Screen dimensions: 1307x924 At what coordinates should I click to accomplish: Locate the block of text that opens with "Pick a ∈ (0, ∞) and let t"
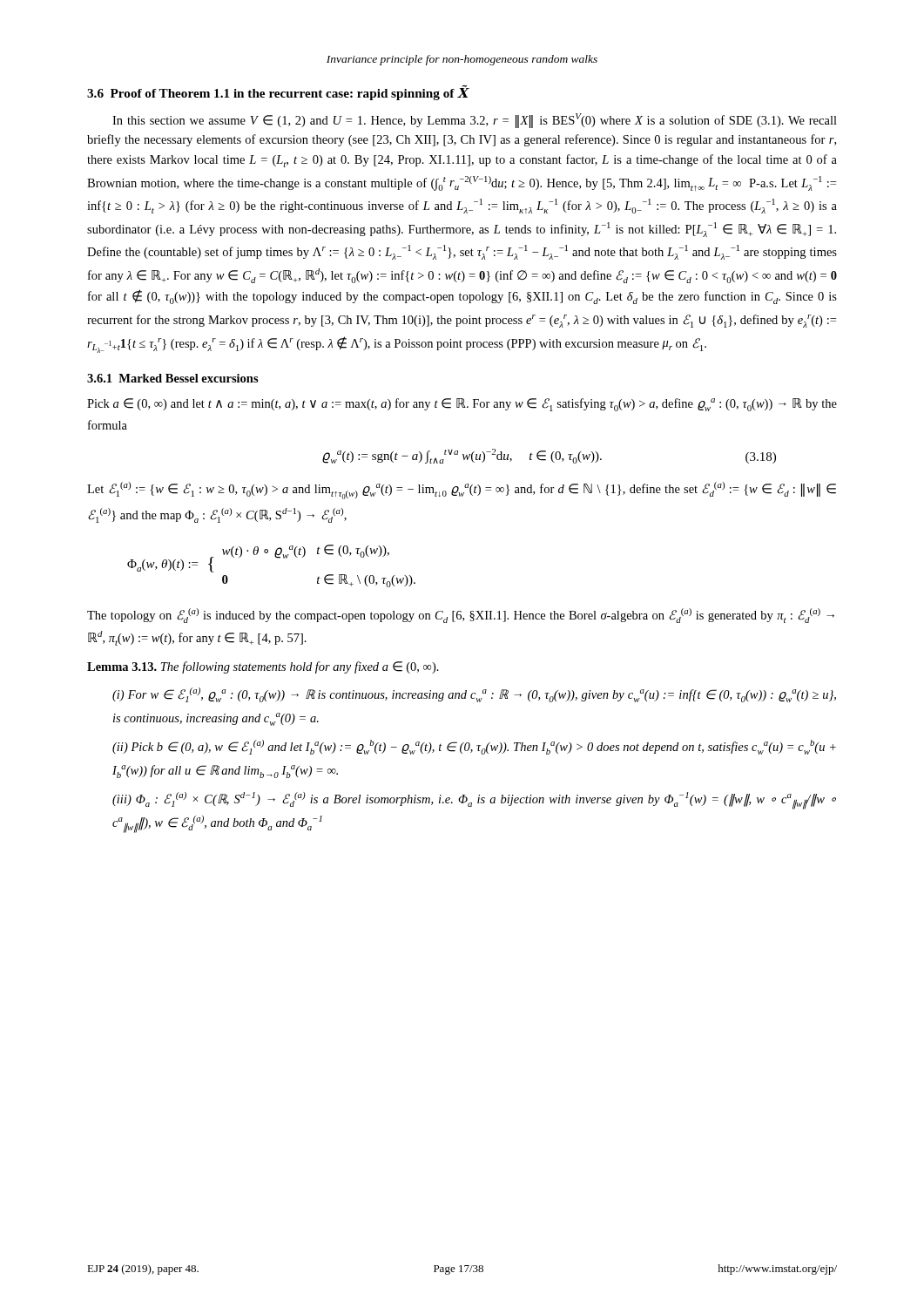click(462, 414)
